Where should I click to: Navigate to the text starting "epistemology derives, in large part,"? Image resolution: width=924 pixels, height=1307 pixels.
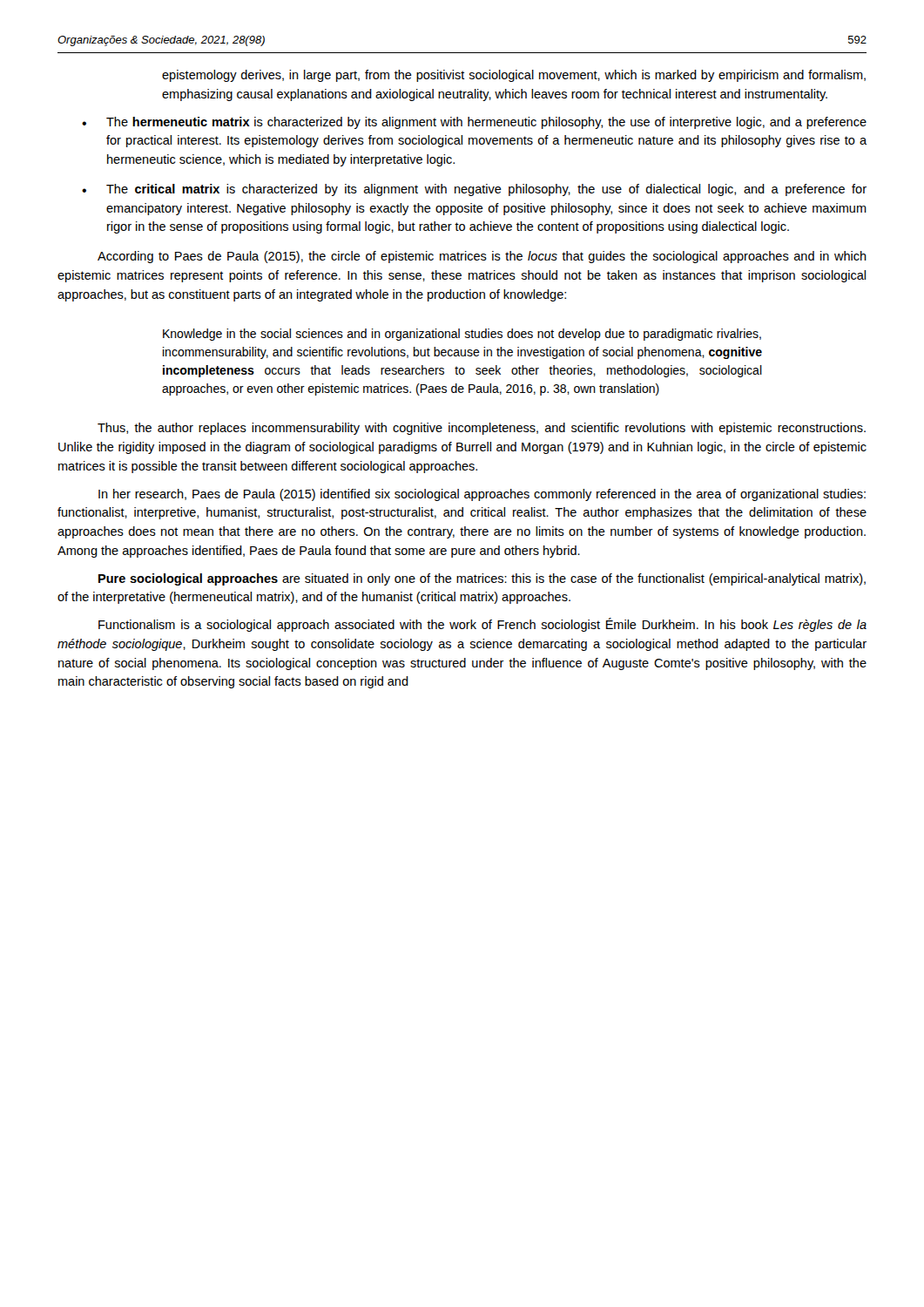[x=514, y=84]
